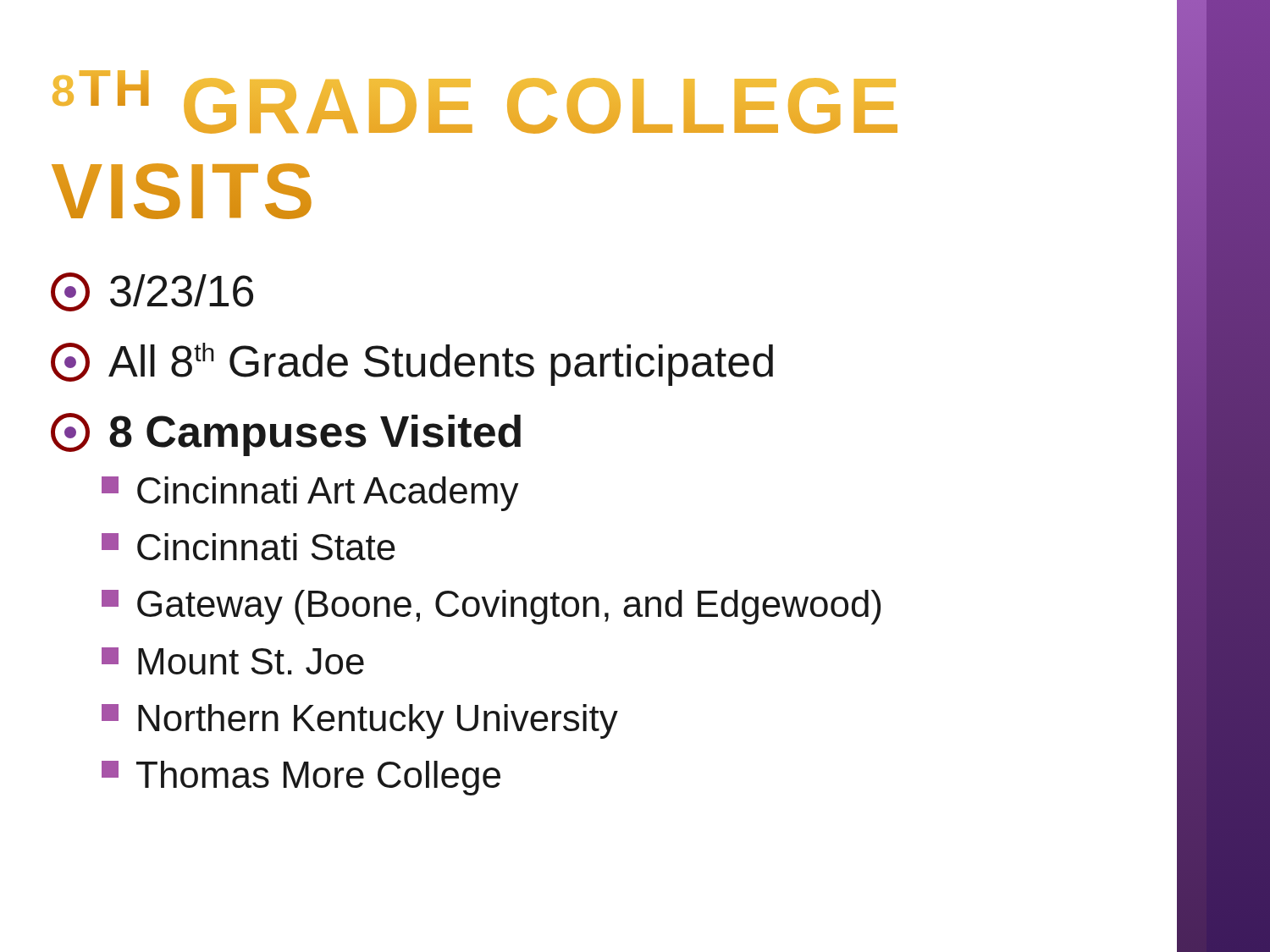
Task: Select the title
Action: 610,147
